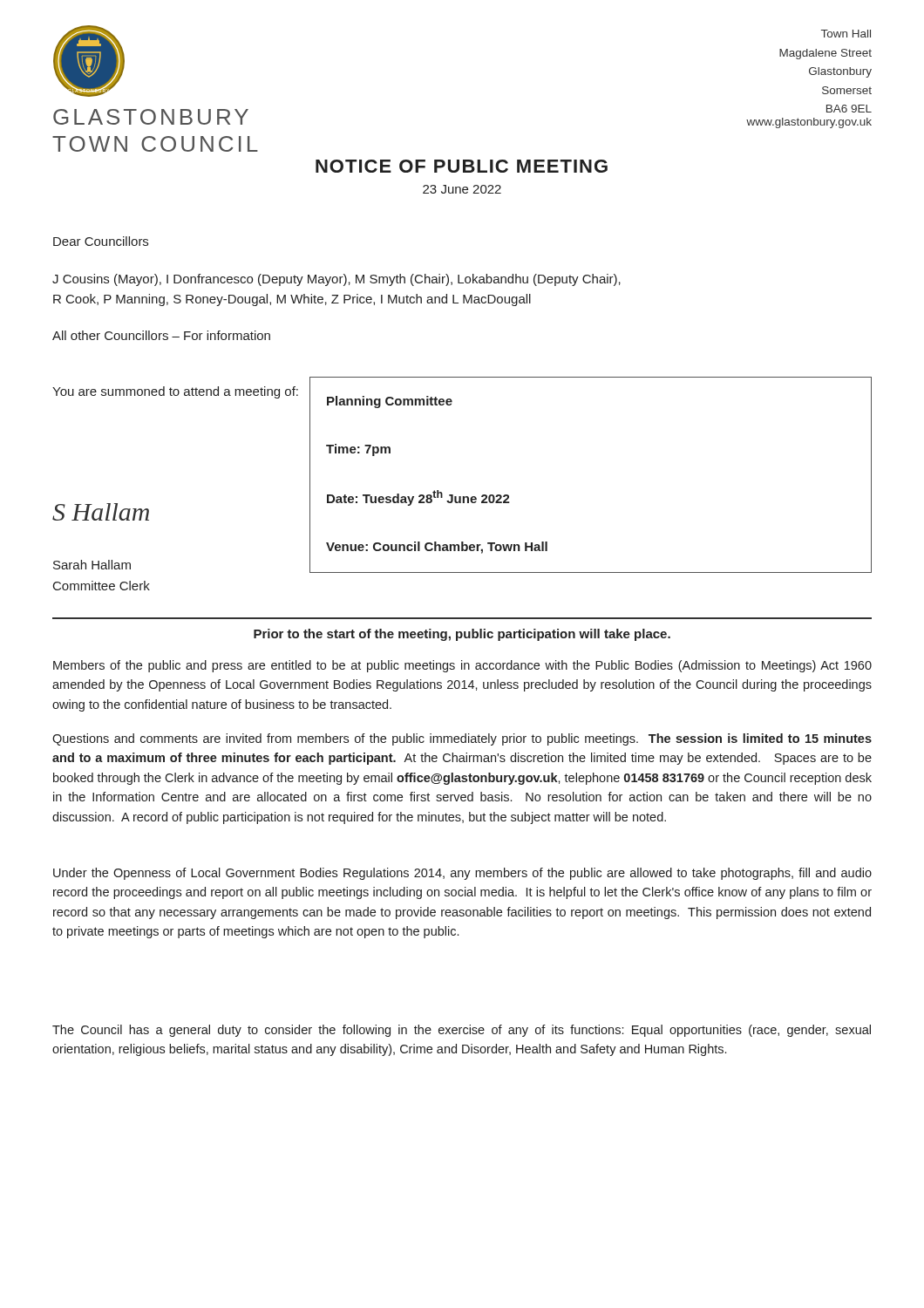
Task: Select the text that reads "All other Councillors – For information"
Action: (162, 335)
